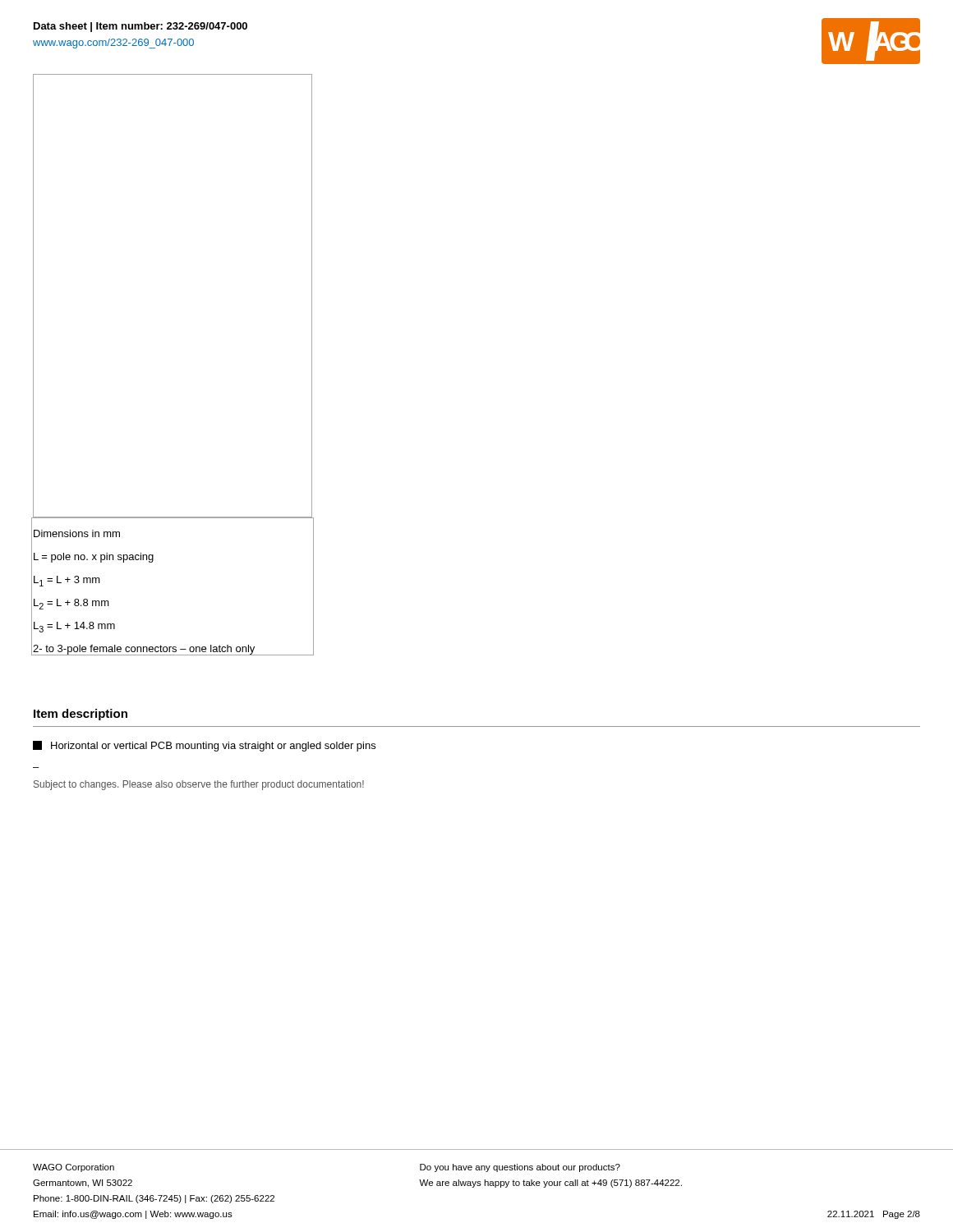Click on the formula containing "L2 = L +"
This screenshot has height=1232, width=953.
click(71, 603)
